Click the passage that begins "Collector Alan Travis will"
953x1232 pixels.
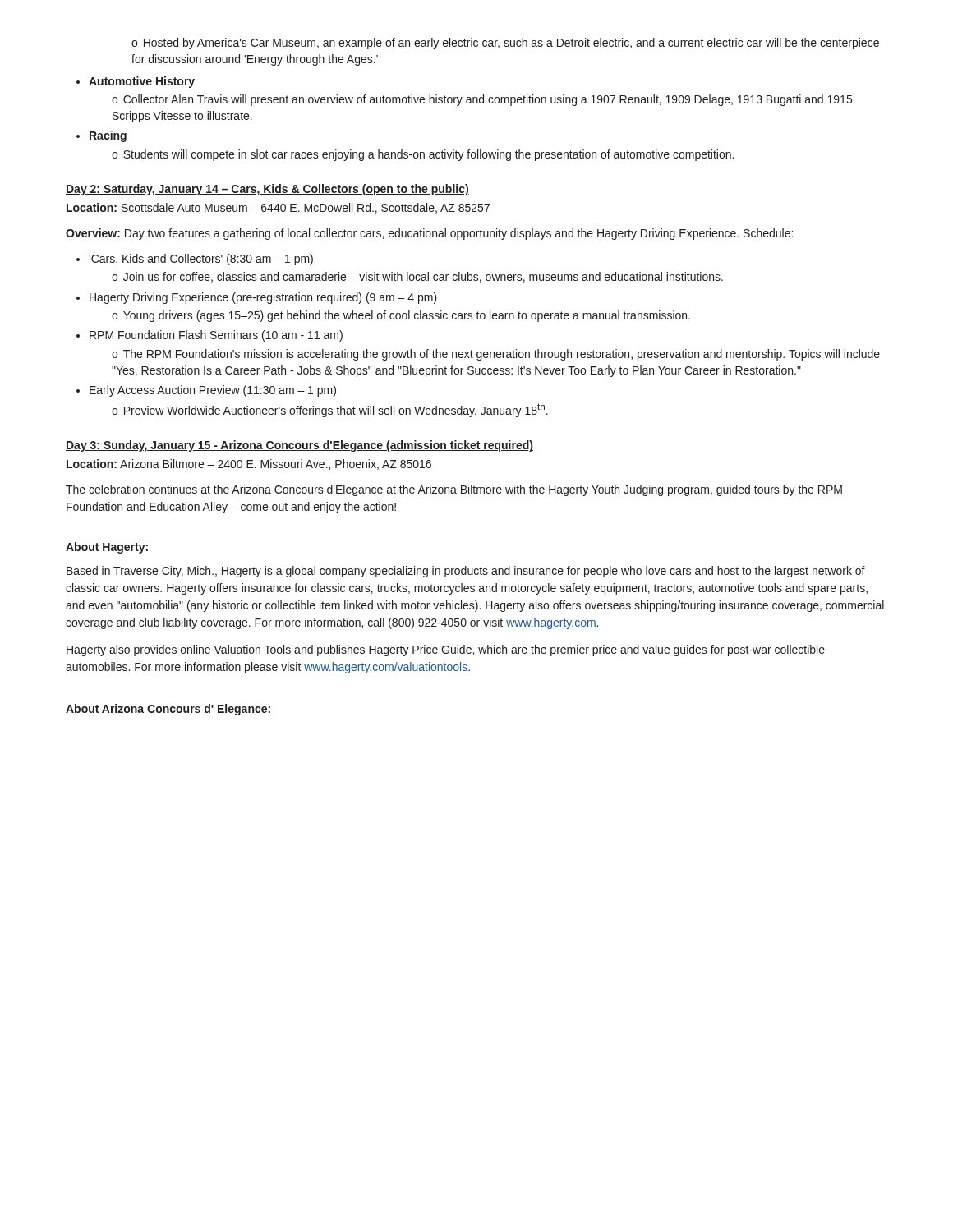click(482, 108)
